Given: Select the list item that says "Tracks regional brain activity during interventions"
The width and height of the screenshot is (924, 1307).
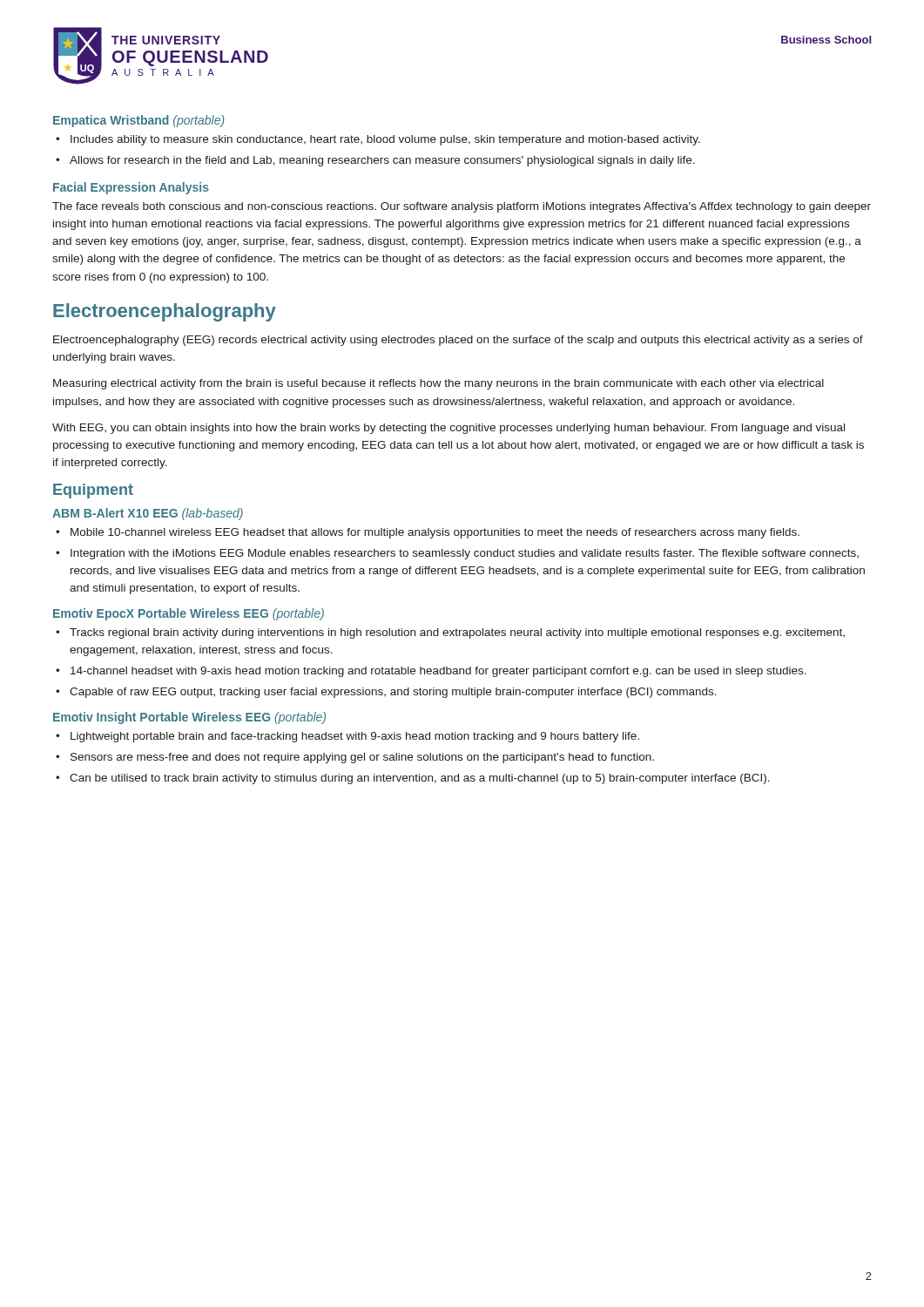Looking at the screenshot, I should tap(458, 640).
